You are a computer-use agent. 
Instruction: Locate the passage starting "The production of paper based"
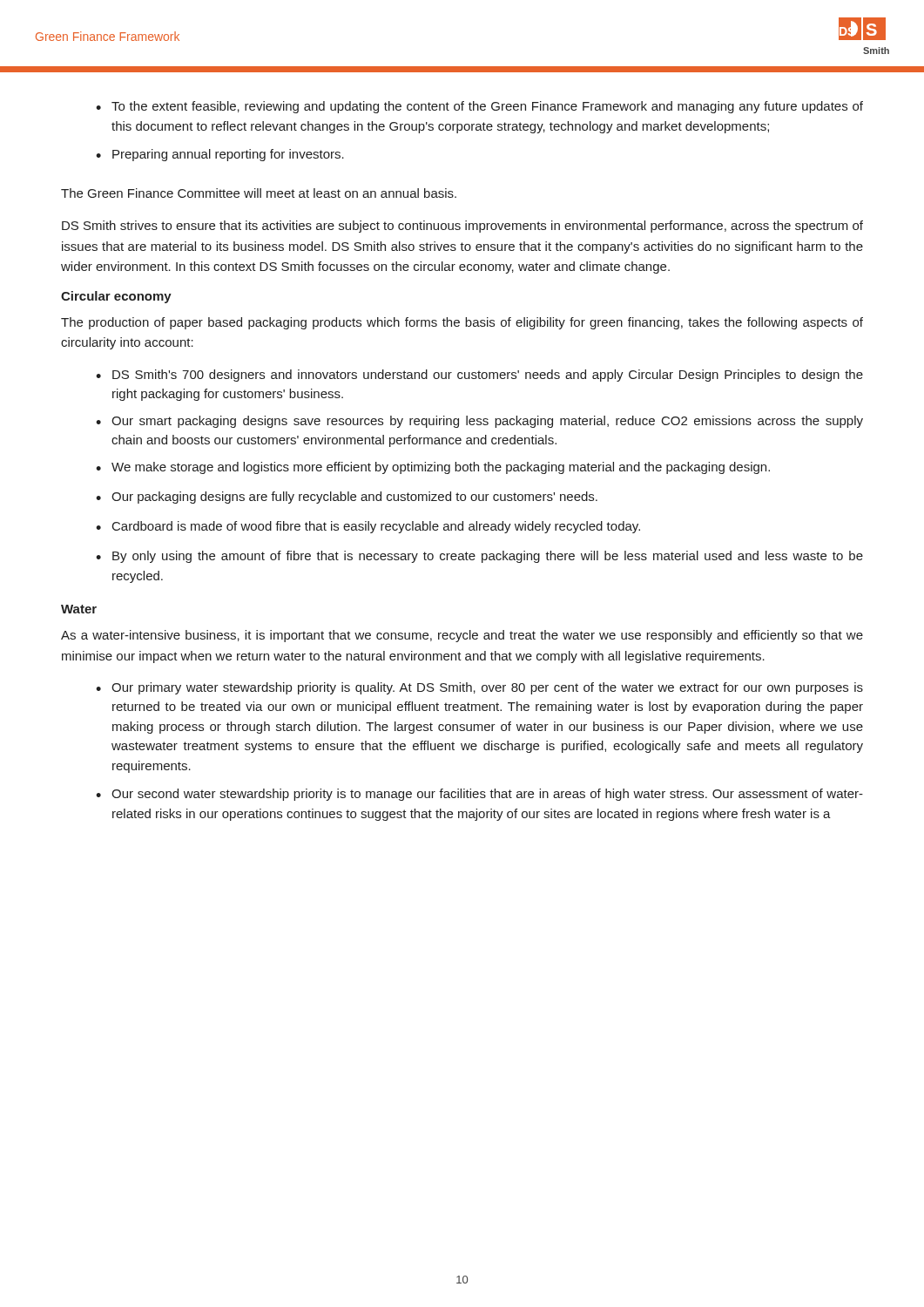[x=462, y=332]
